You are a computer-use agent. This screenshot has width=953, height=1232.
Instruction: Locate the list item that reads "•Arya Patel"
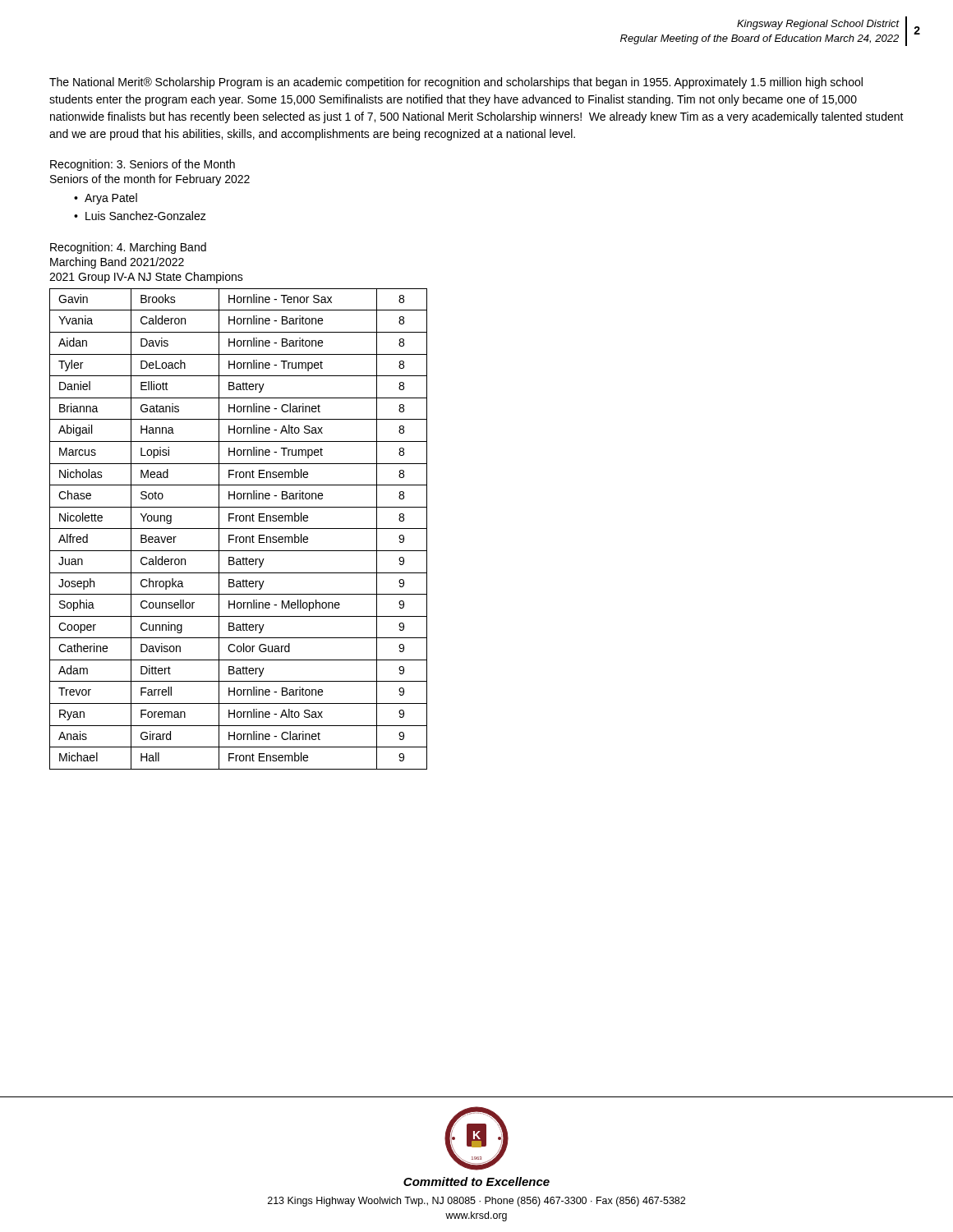coord(106,198)
